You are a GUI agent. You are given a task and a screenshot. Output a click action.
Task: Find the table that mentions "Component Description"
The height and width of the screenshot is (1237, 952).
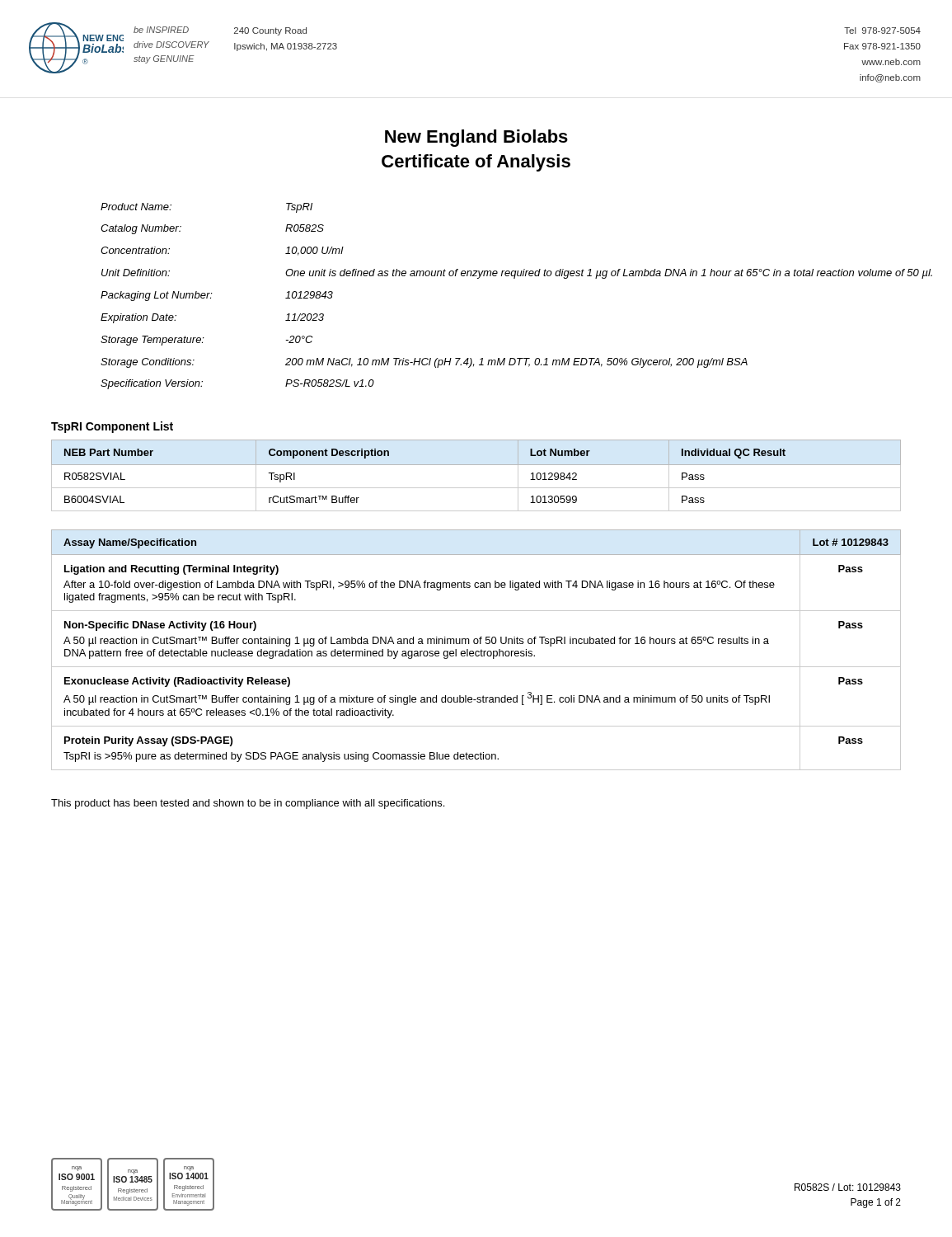click(476, 476)
